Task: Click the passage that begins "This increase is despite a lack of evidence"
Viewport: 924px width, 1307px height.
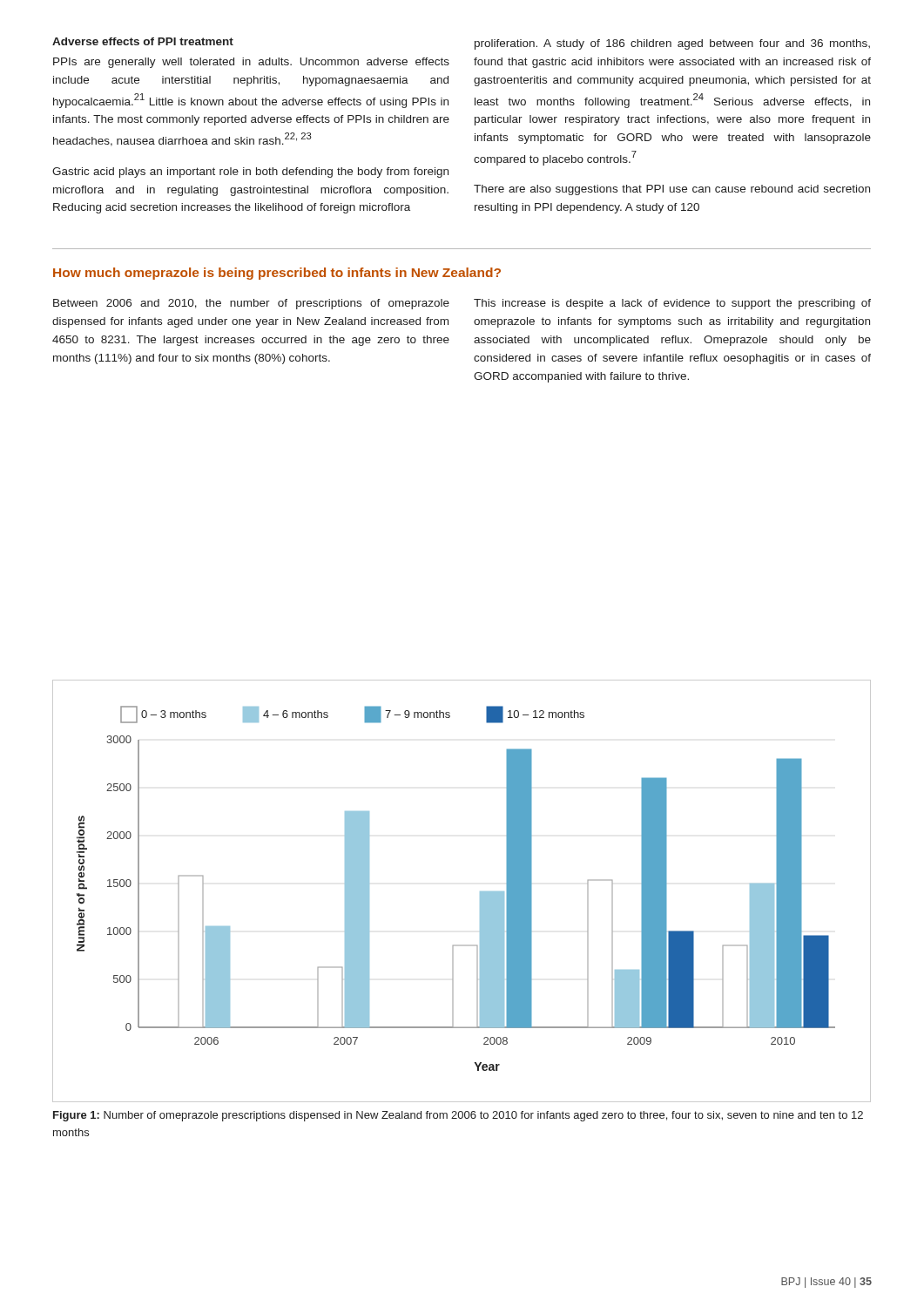Action: 672,340
